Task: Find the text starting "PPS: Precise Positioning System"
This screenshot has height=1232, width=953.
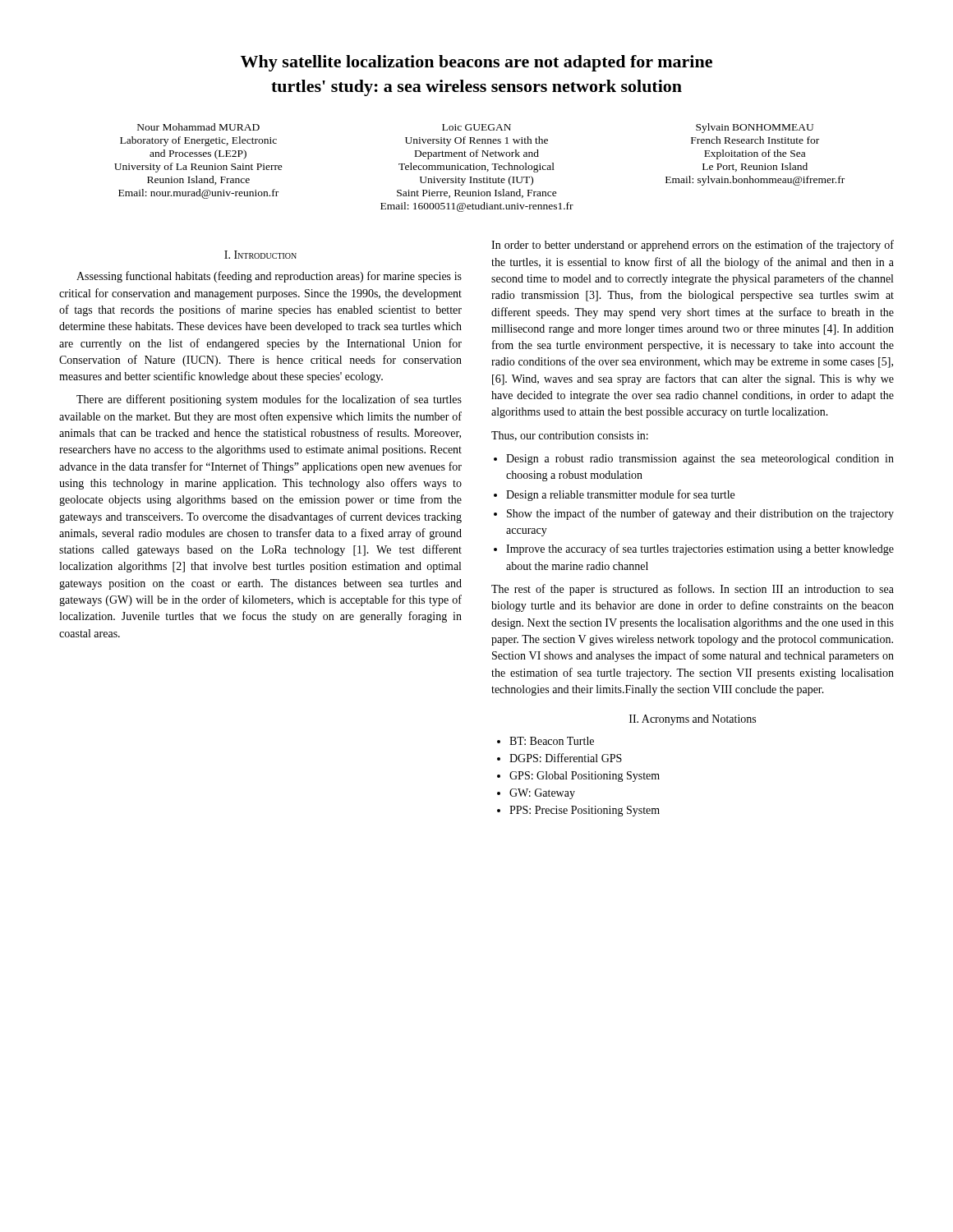Action: coord(585,811)
